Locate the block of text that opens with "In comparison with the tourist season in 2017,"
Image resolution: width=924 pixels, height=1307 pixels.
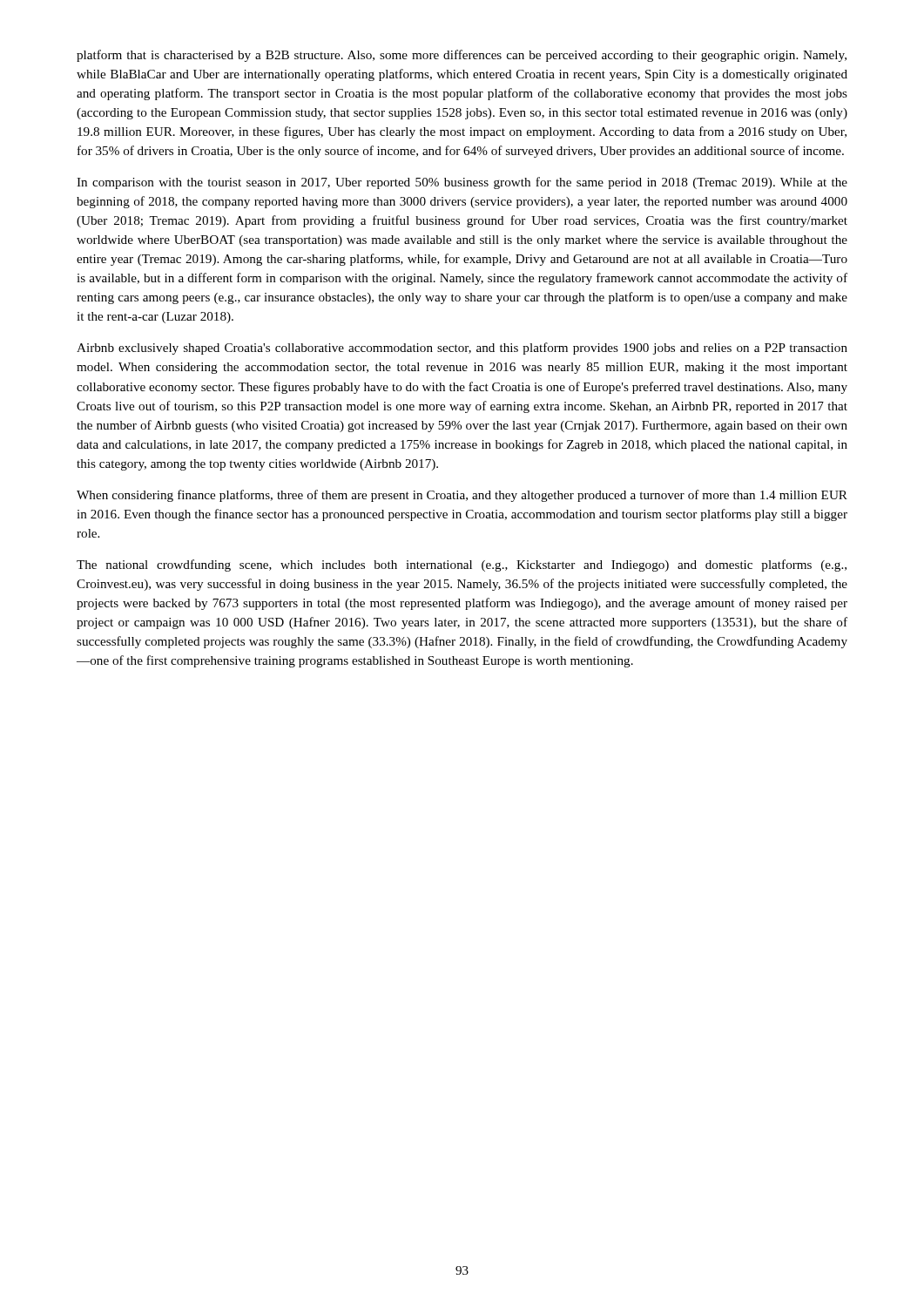point(462,249)
